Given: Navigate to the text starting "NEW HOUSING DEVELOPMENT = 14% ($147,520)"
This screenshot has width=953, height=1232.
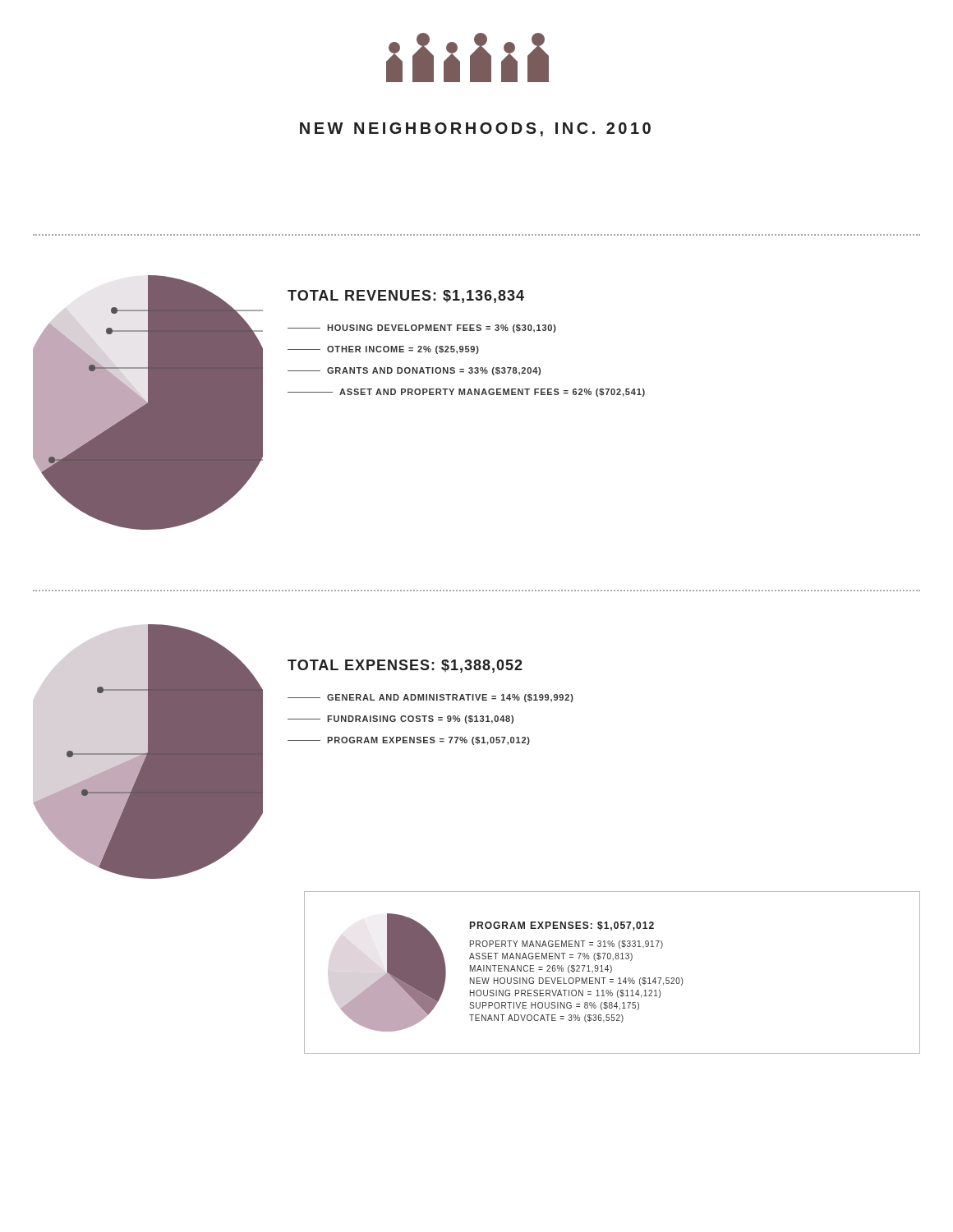Looking at the screenshot, I should point(577,981).
